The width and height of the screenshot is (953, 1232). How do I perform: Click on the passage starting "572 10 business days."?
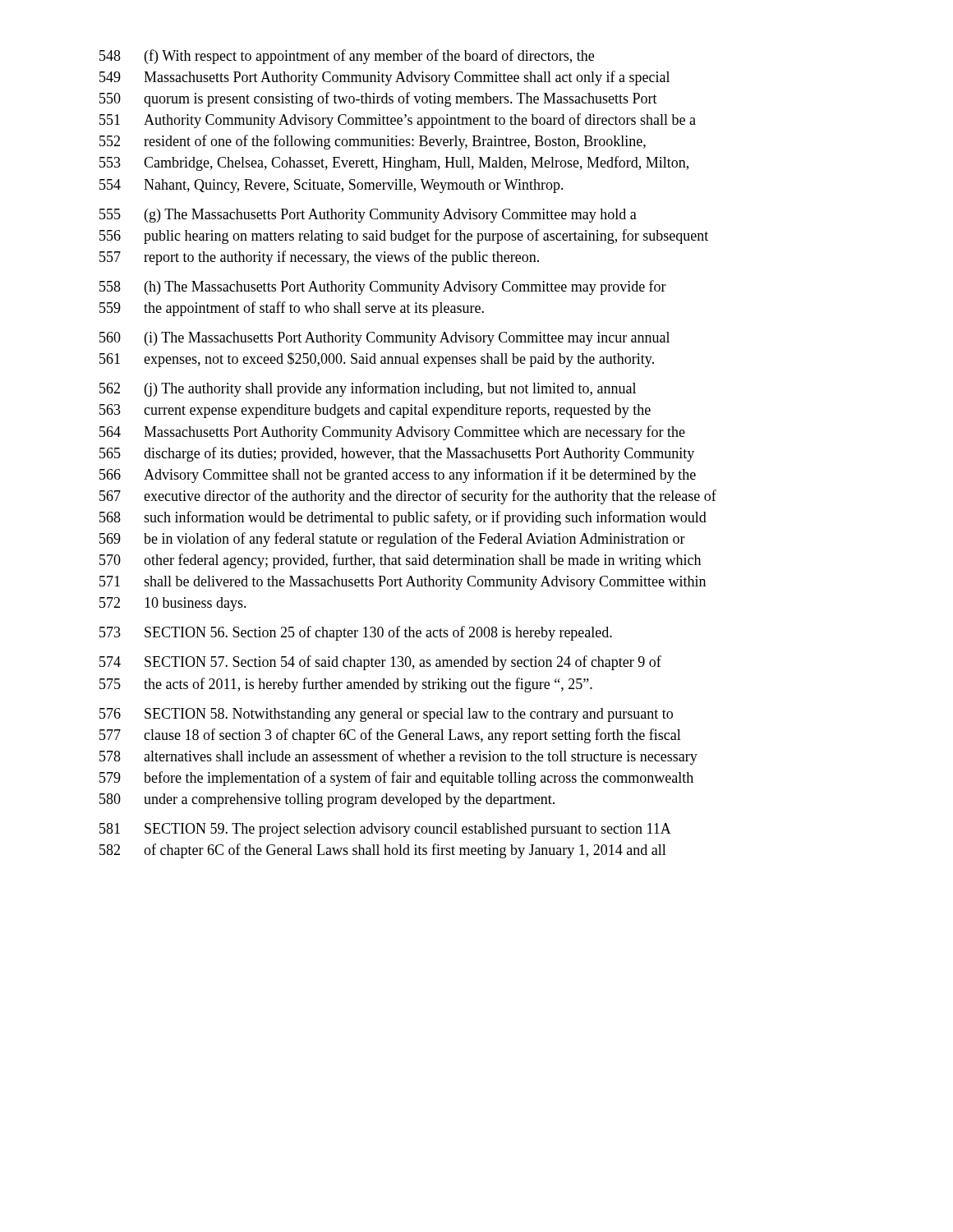tap(173, 604)
